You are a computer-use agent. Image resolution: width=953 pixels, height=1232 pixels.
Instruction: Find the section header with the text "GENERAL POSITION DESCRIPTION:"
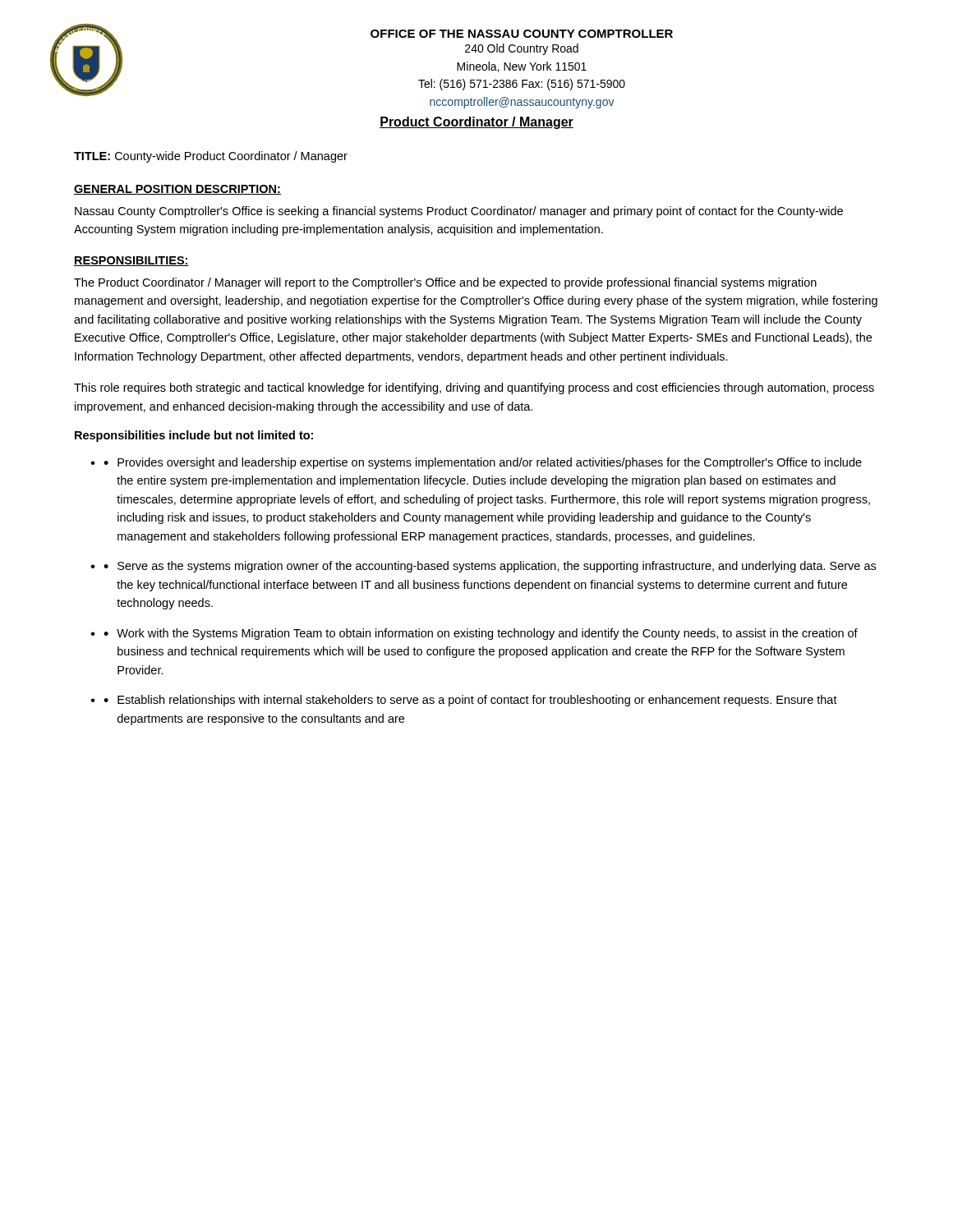(177, 189)
